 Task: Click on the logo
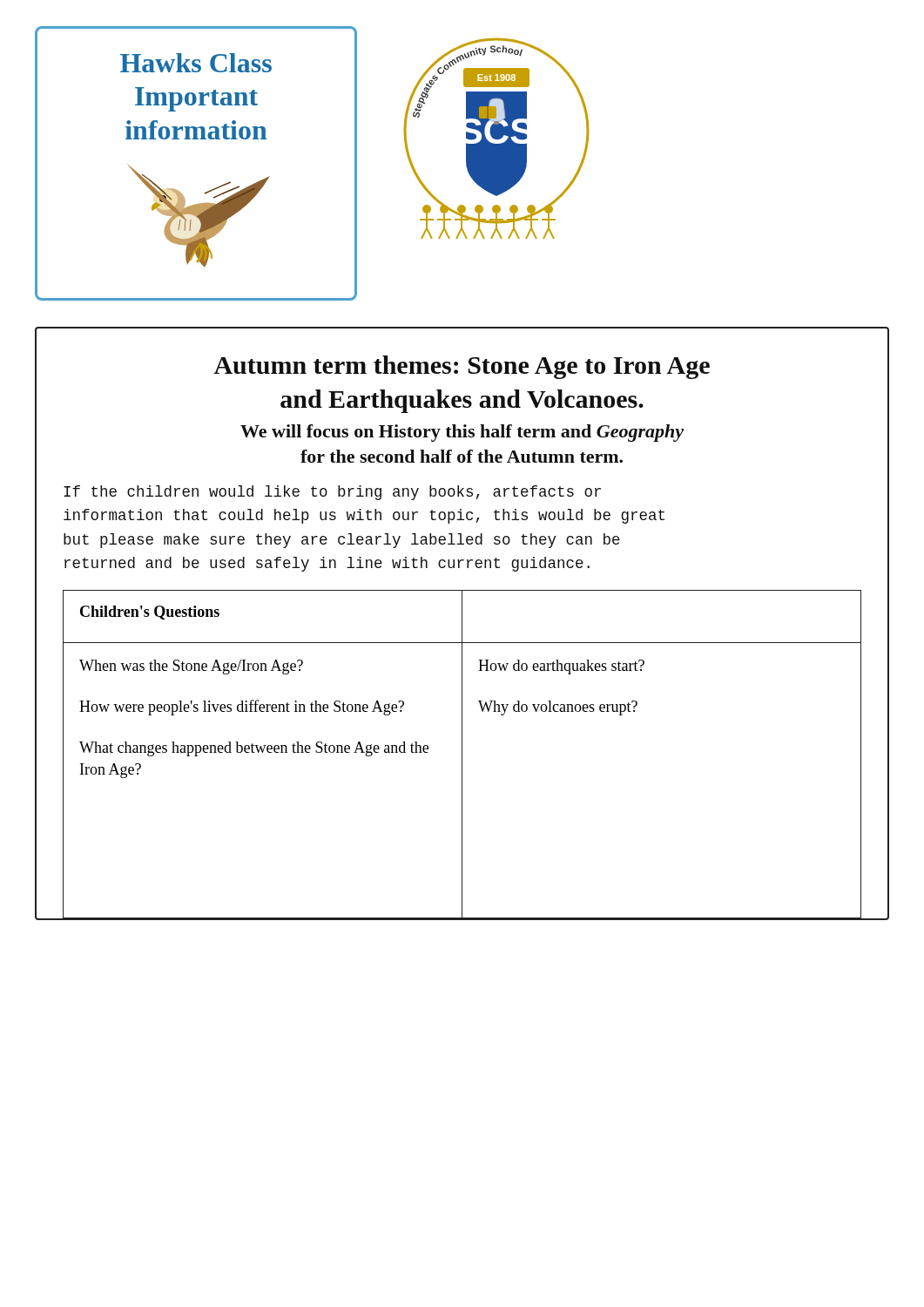[x=496, y=139]
